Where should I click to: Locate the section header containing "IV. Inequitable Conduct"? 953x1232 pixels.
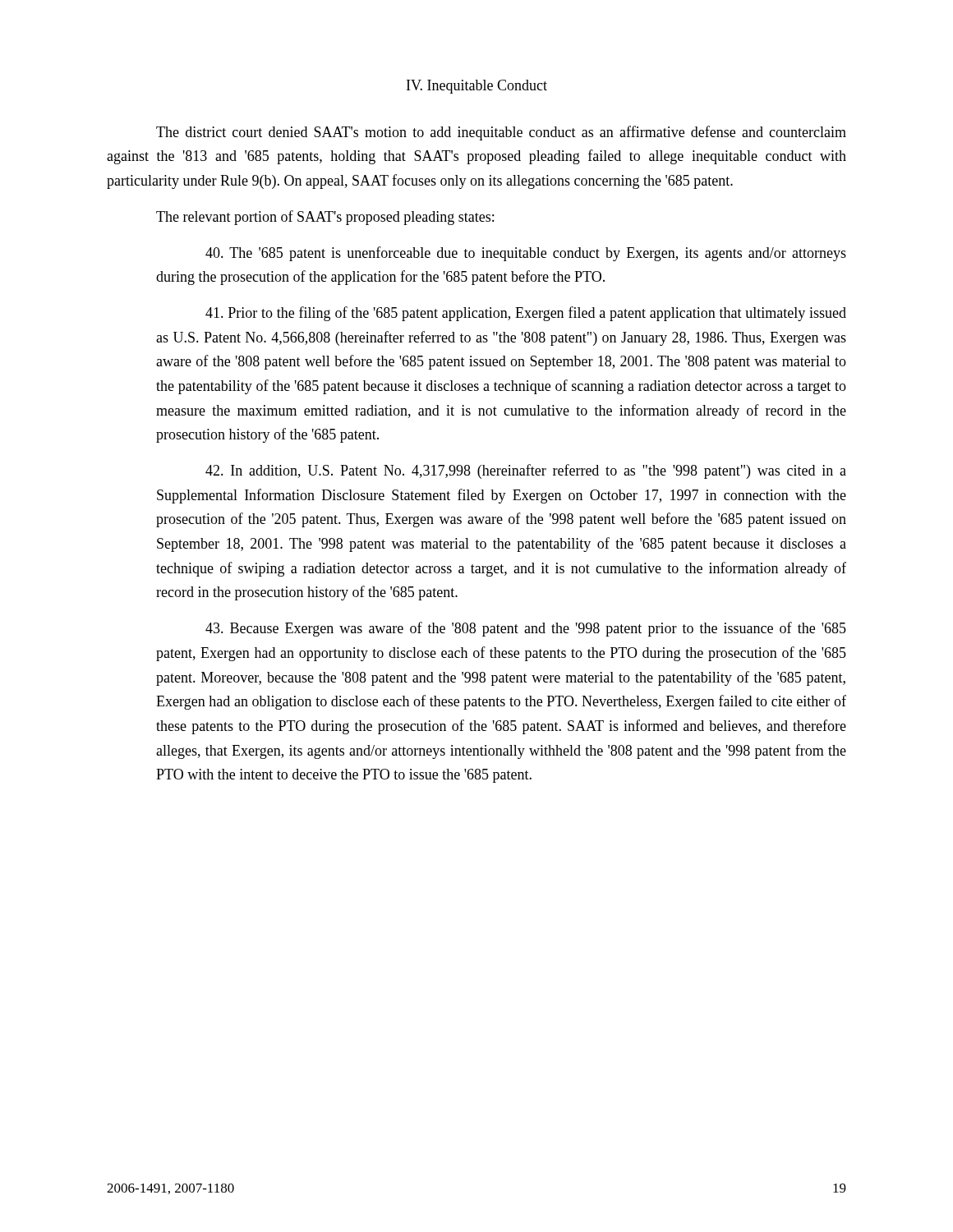tap(476, 85)
